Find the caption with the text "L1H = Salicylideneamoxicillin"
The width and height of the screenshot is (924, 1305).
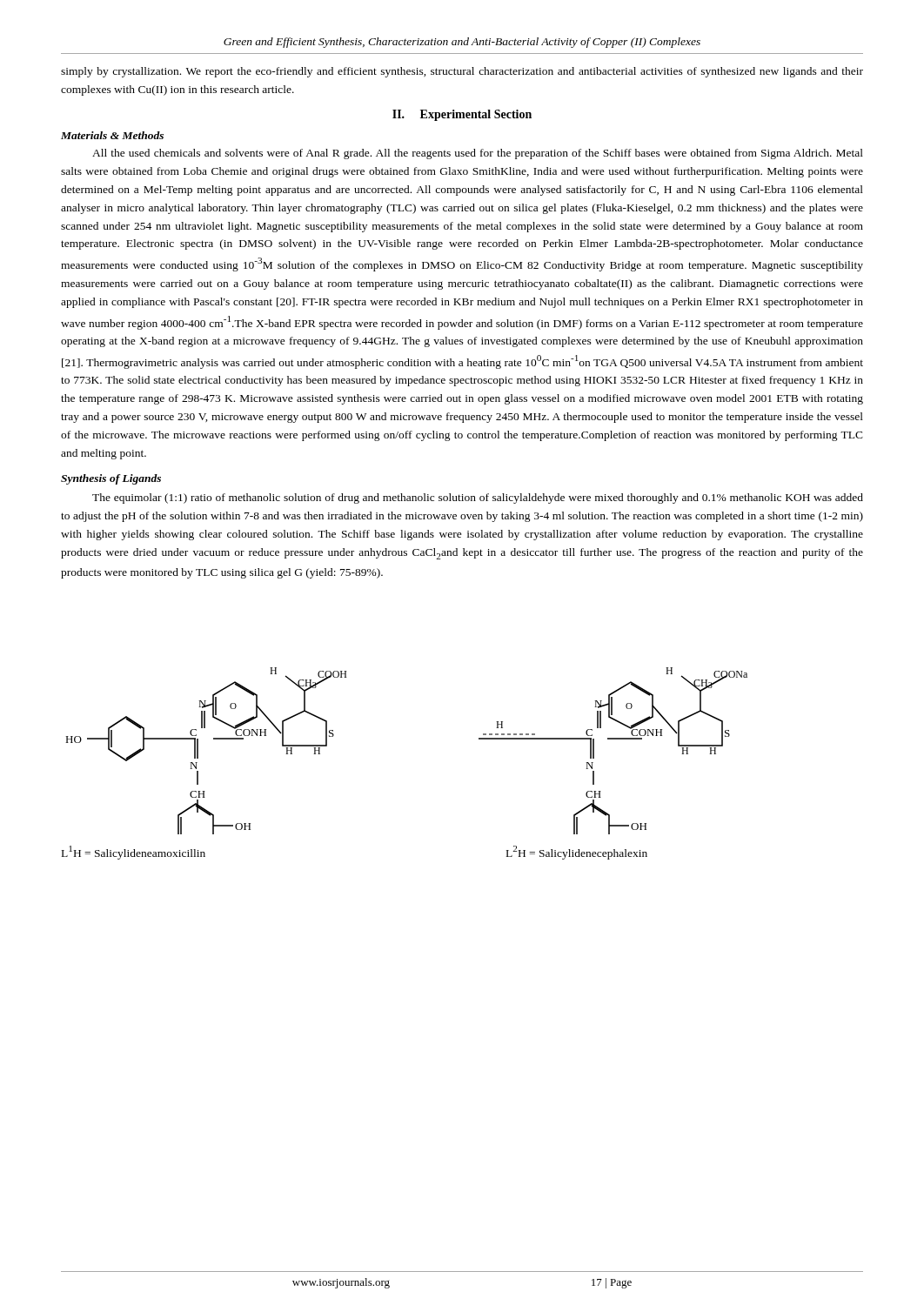point(133,851)
